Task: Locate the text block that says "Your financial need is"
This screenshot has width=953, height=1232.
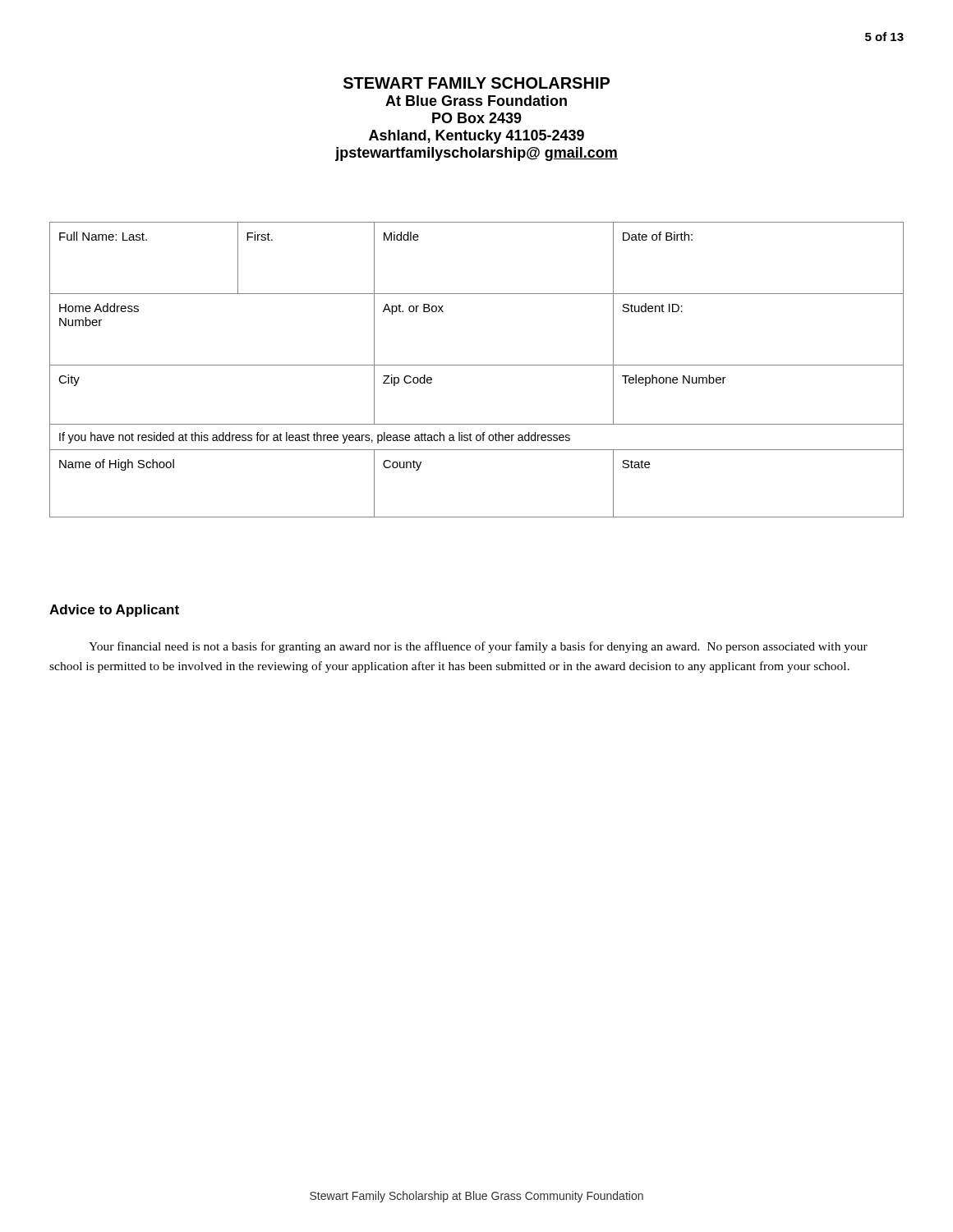Action: pyautogui.click(x=476, y=656)
